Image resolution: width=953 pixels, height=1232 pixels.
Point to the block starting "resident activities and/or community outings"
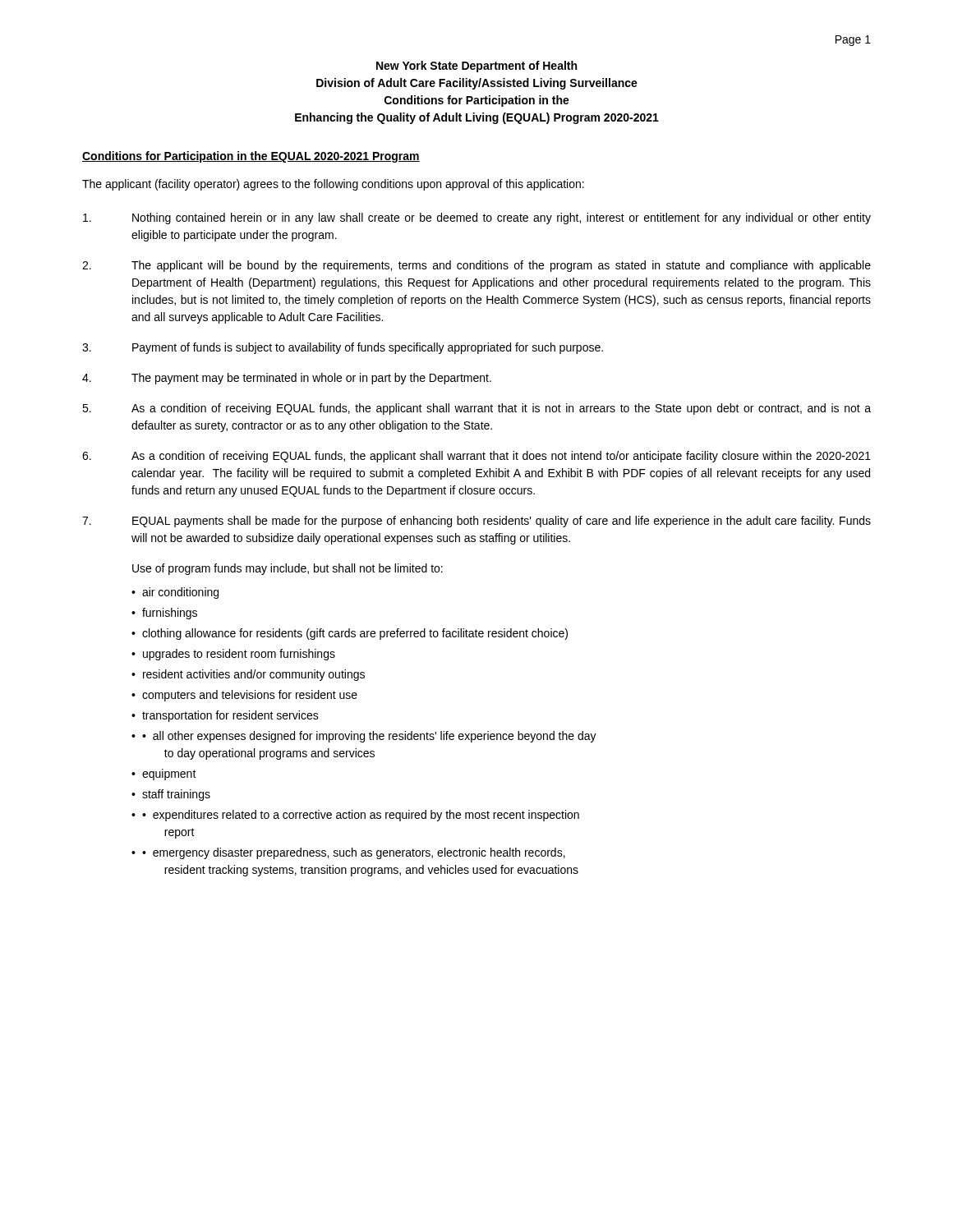click(254, 674)
